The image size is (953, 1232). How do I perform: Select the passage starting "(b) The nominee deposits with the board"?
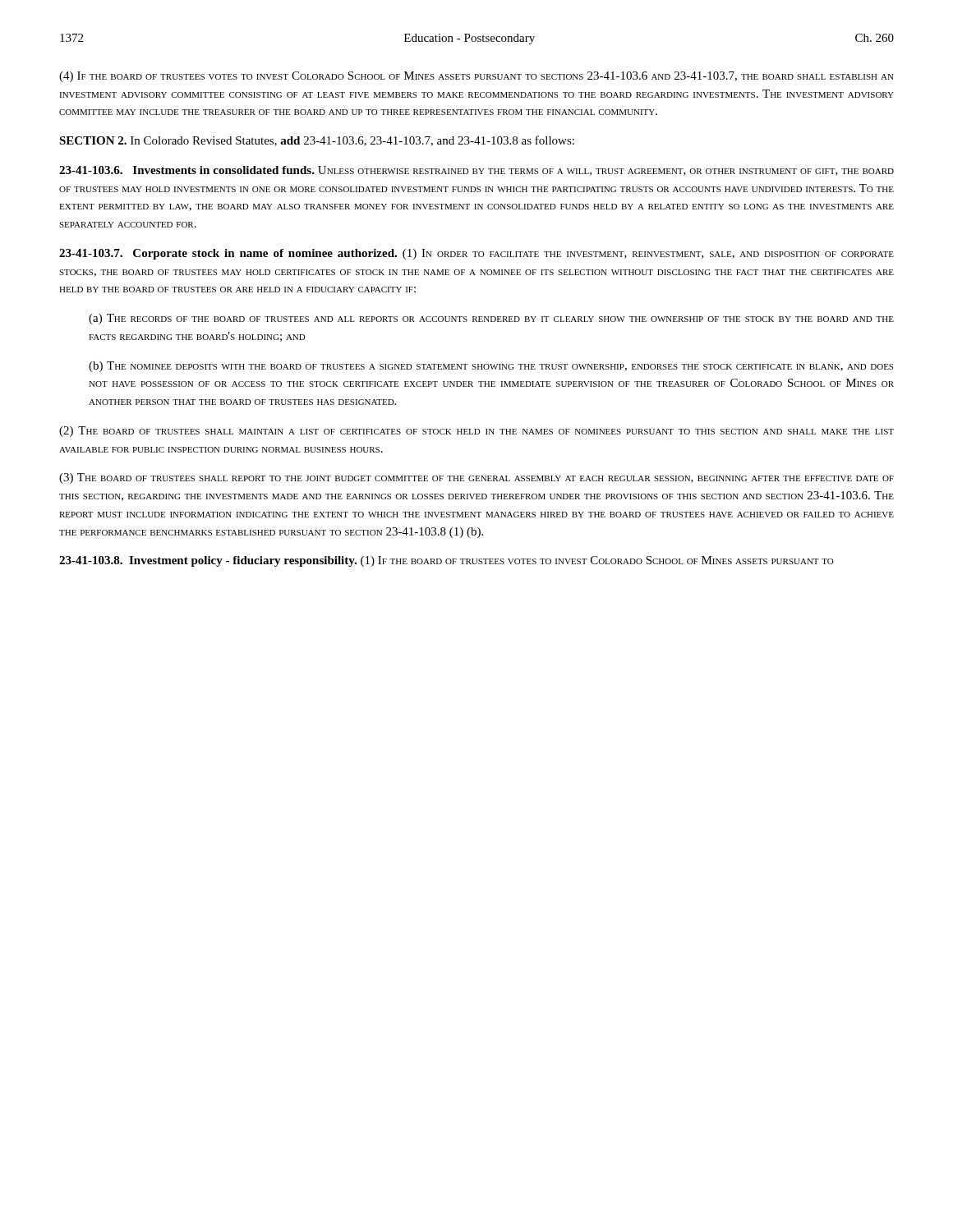coord(491,383)
